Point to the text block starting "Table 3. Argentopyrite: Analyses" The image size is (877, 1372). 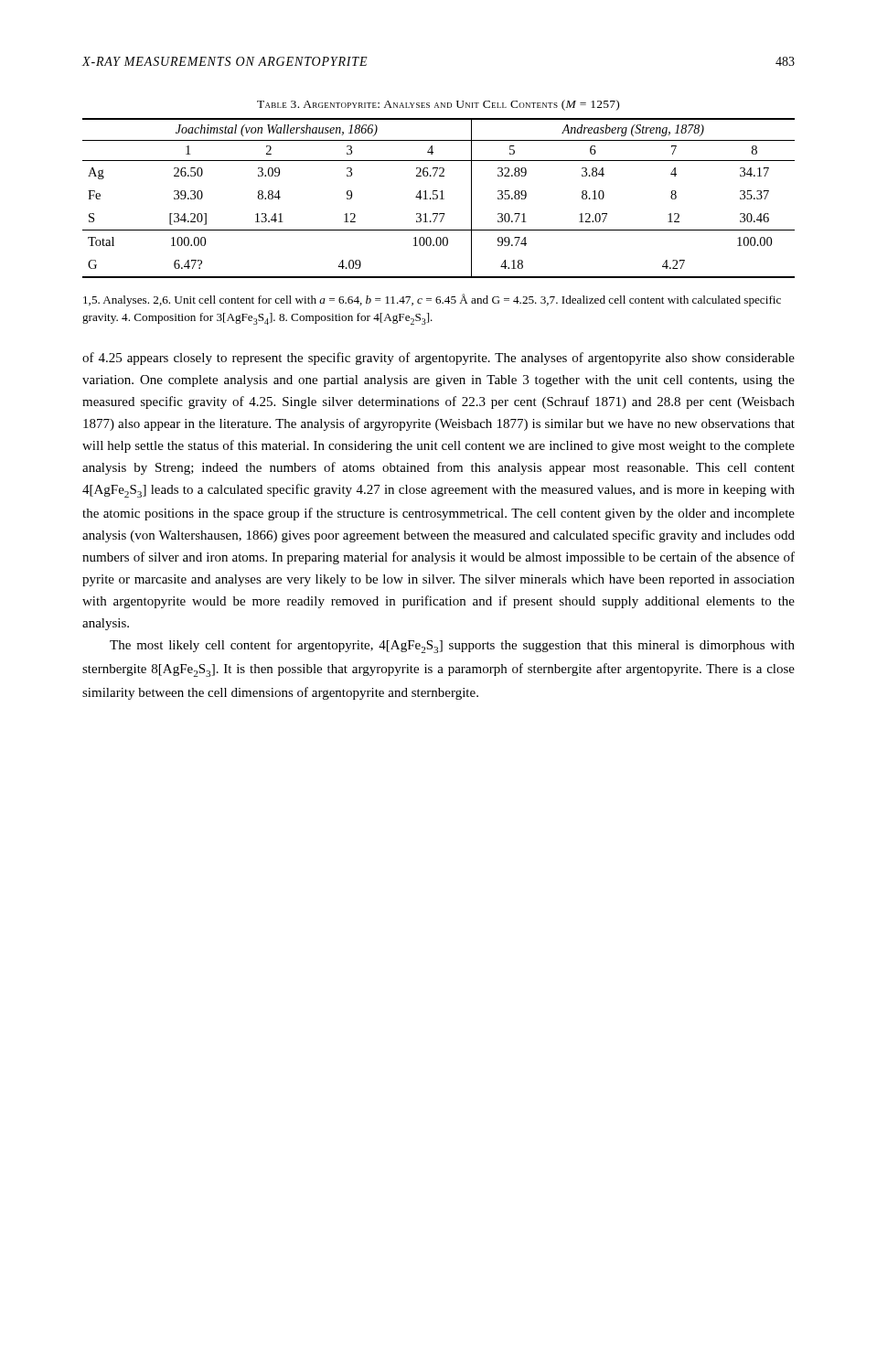coord(438,104)
